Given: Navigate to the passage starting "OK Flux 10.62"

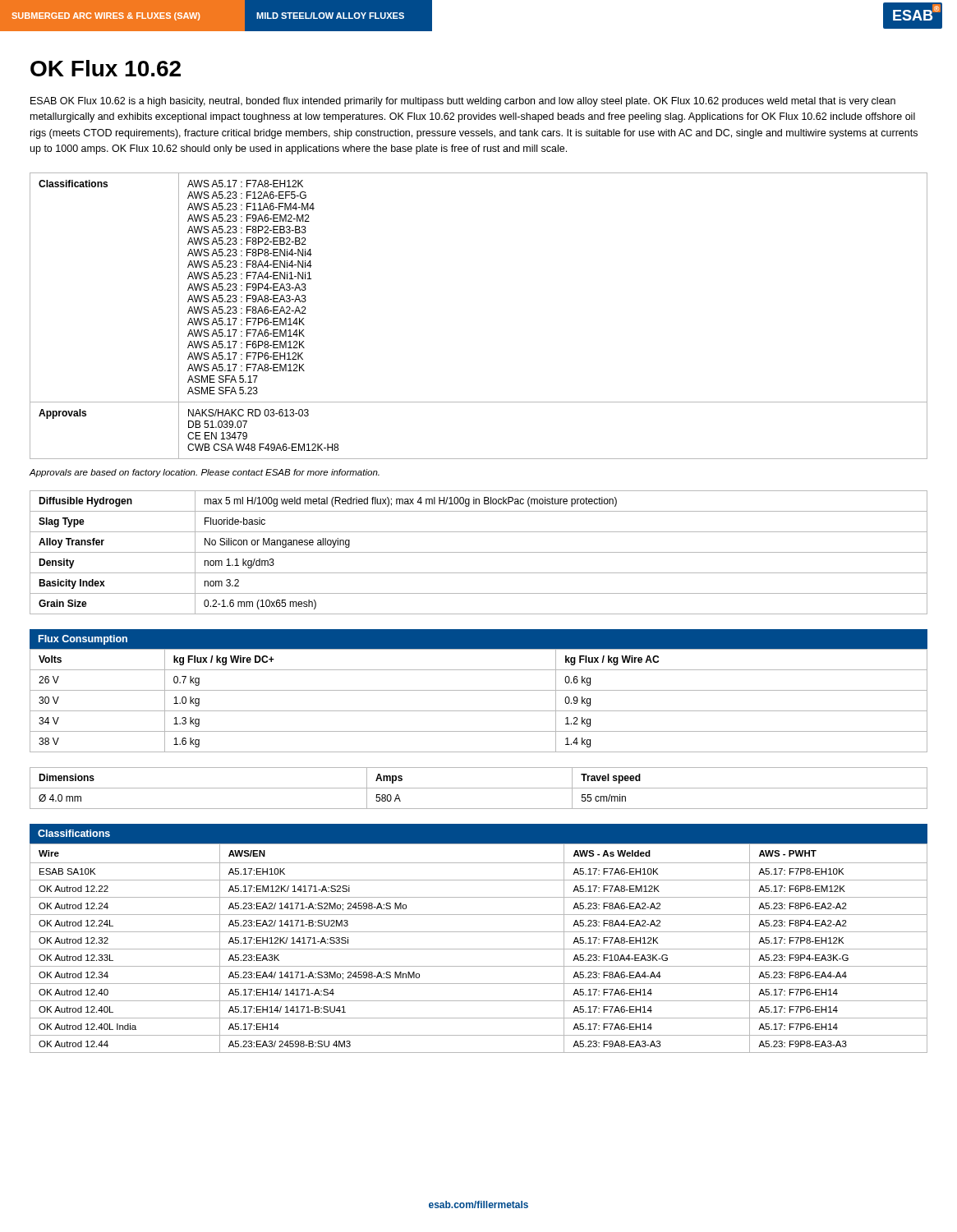Looking at the screenshot, I should click(106, 69).
